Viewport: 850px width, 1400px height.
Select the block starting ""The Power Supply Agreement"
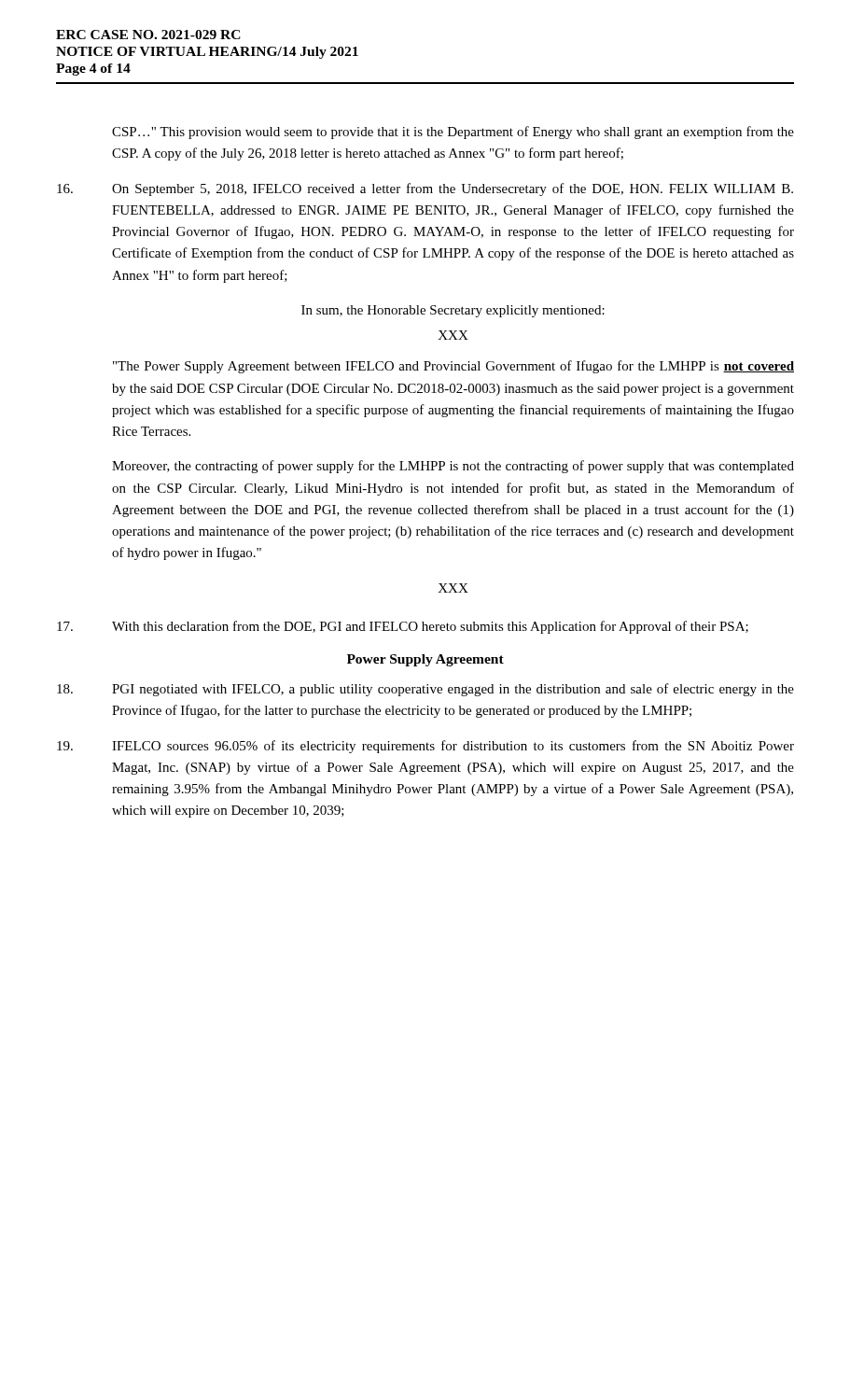(453, 399)
